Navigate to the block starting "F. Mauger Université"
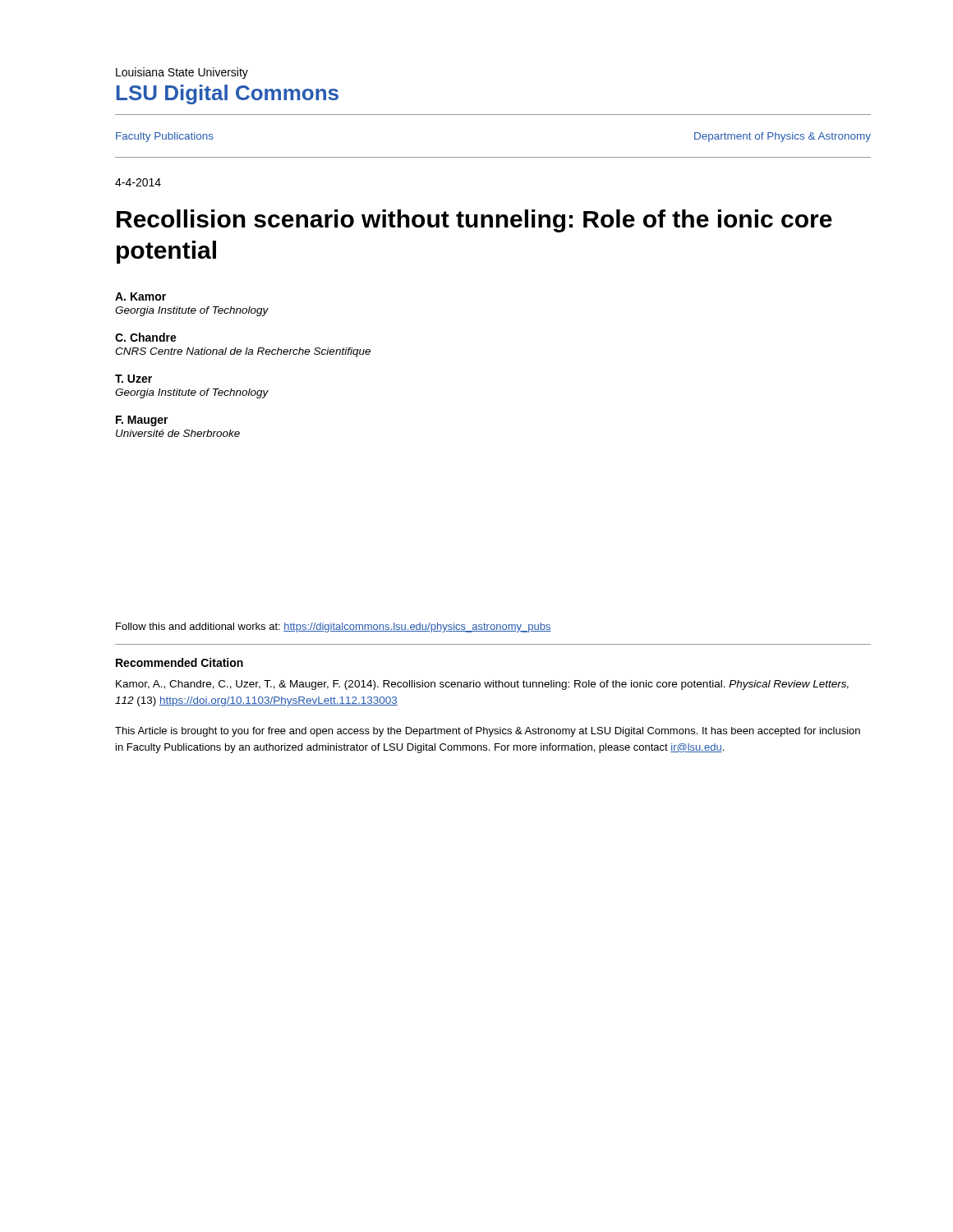 tap(142, 421)
